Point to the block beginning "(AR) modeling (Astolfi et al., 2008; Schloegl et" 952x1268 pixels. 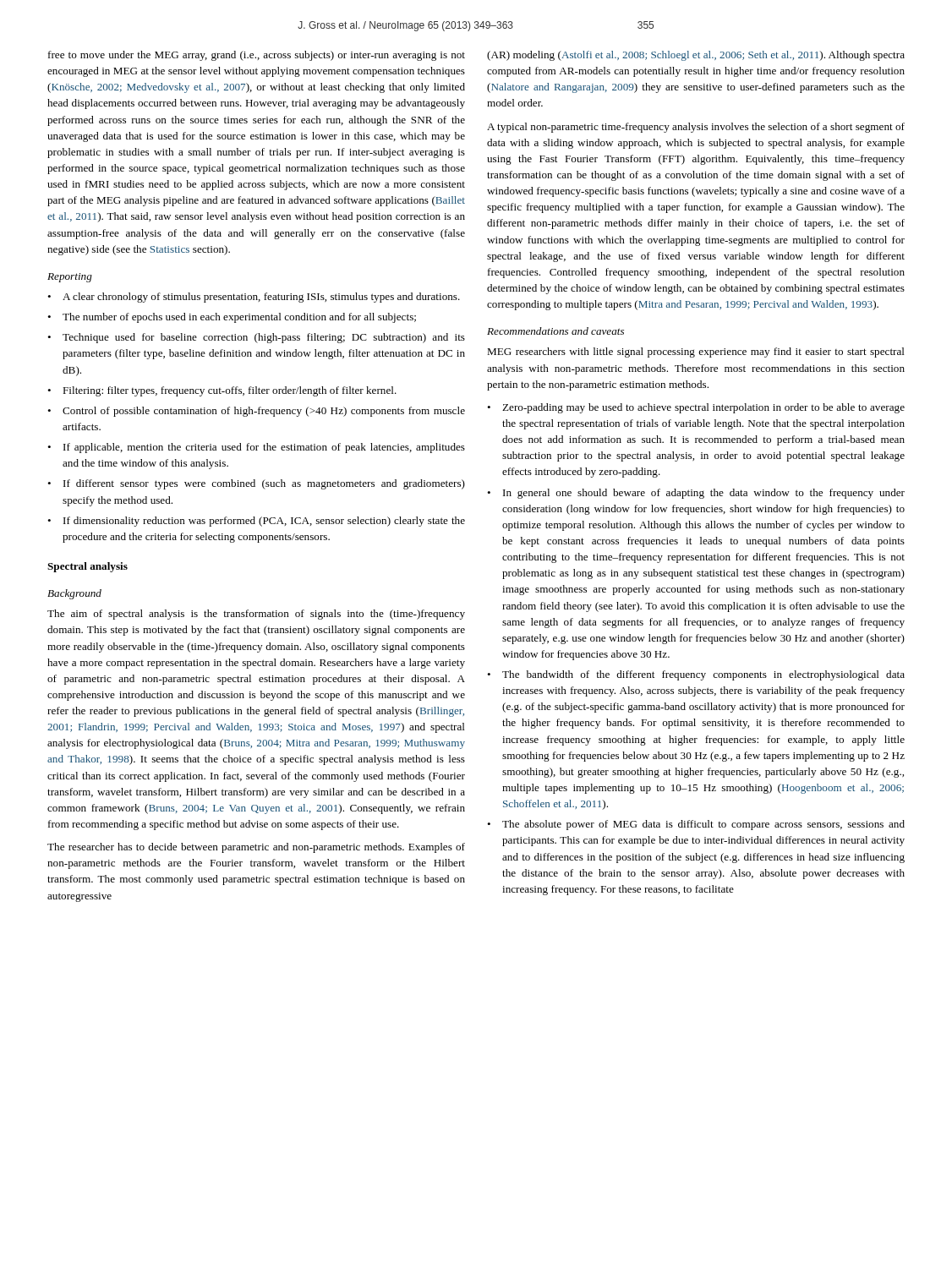pos(696,179)
